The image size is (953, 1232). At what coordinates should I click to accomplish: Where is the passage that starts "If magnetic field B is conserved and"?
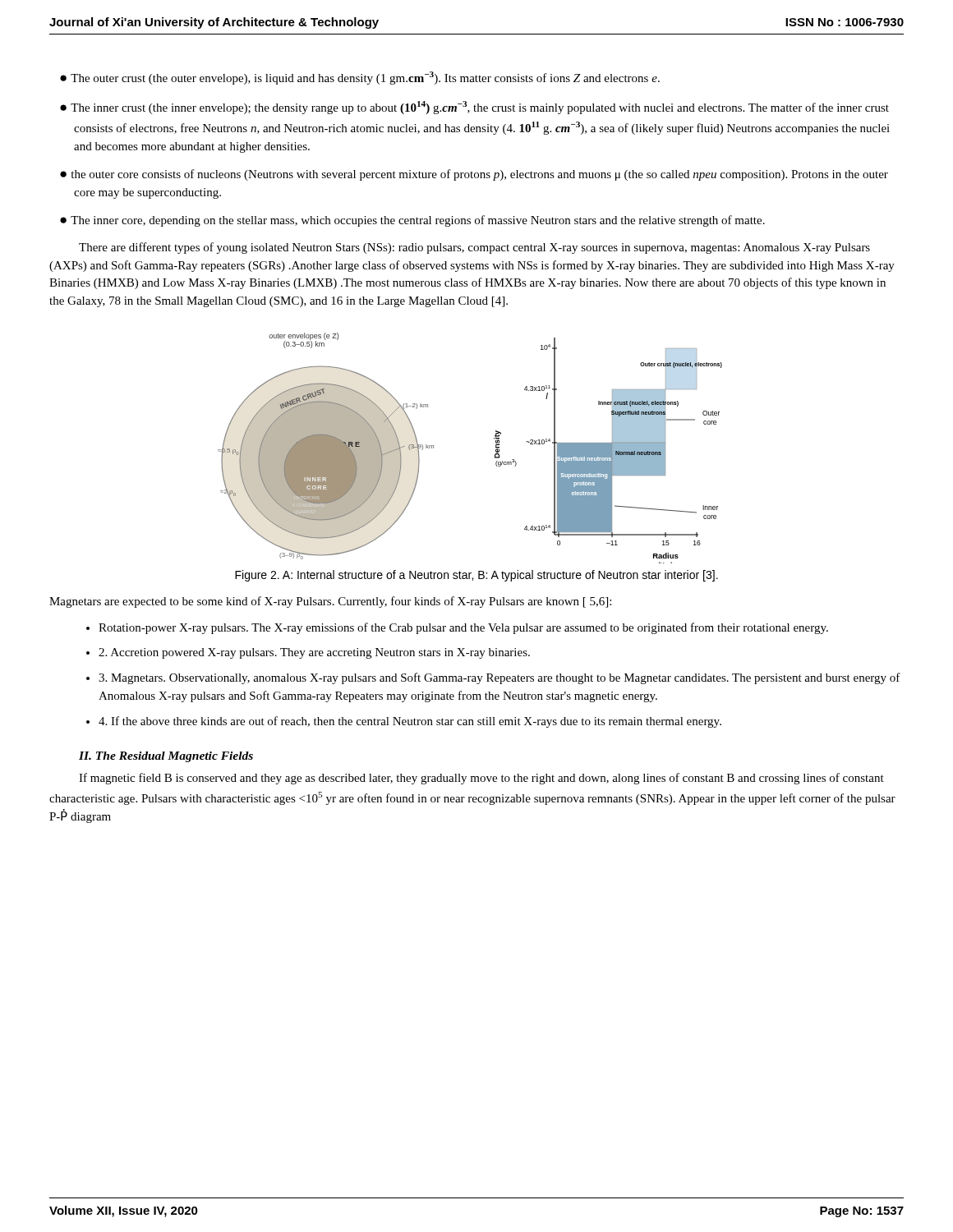coord(472,797)
